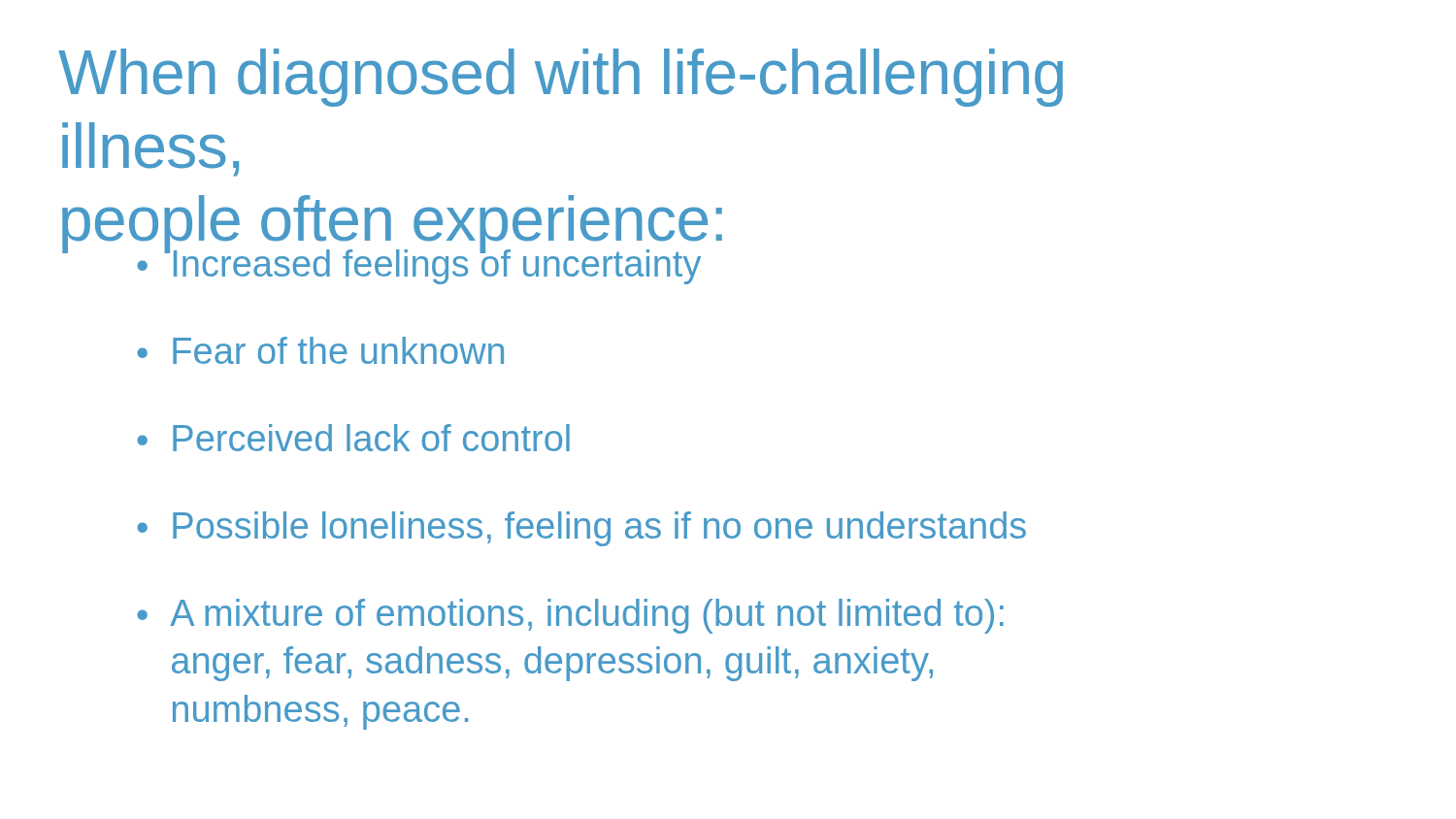1456x819 pixels.
Task: Select the list item with the text "• Possible loneliness, feeling as if no one"
Action: 582,528
